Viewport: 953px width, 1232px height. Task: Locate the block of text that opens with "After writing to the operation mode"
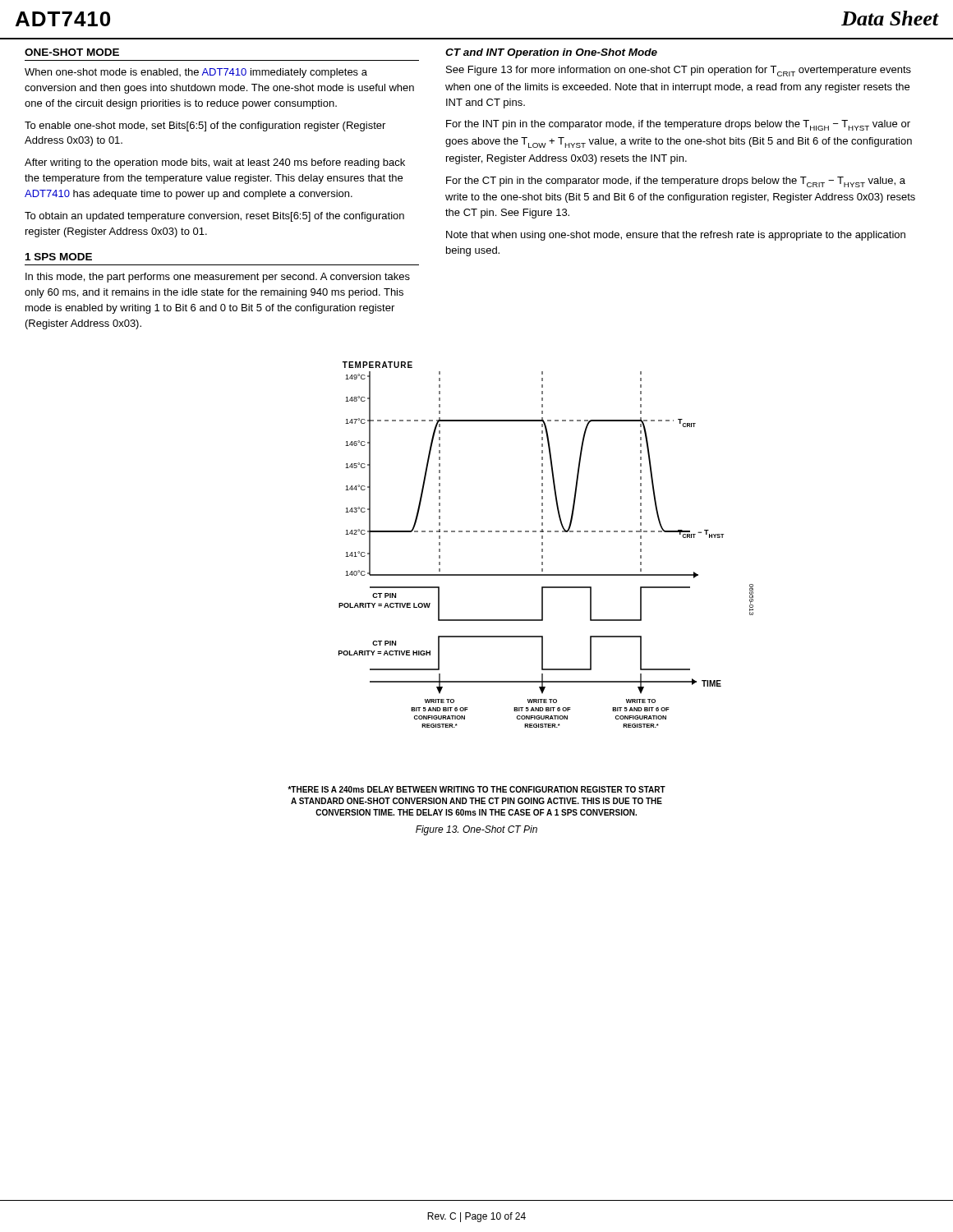coord(222,179)
